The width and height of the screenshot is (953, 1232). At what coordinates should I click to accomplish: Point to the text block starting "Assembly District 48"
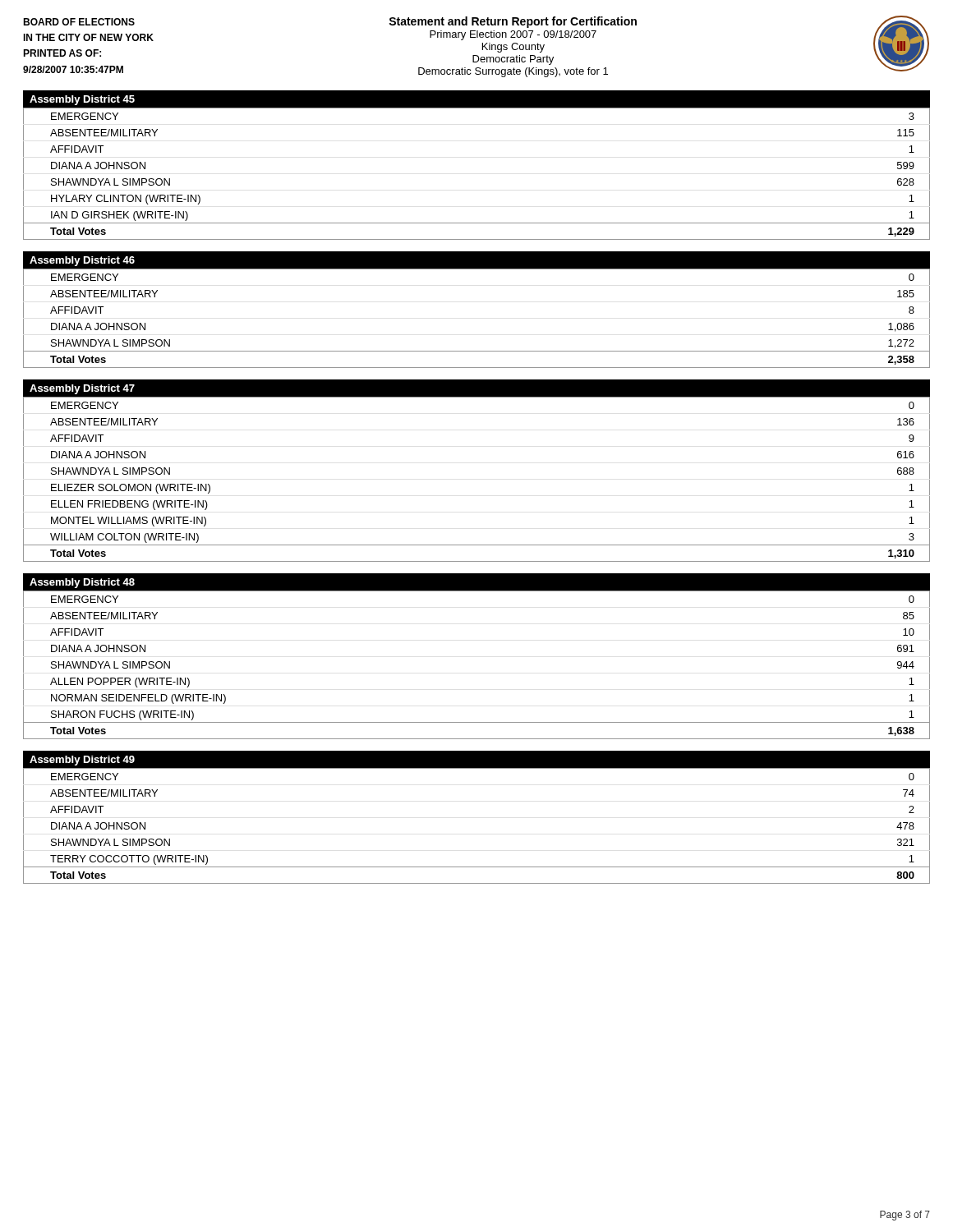pyautogui.click(x=82, y=582)
